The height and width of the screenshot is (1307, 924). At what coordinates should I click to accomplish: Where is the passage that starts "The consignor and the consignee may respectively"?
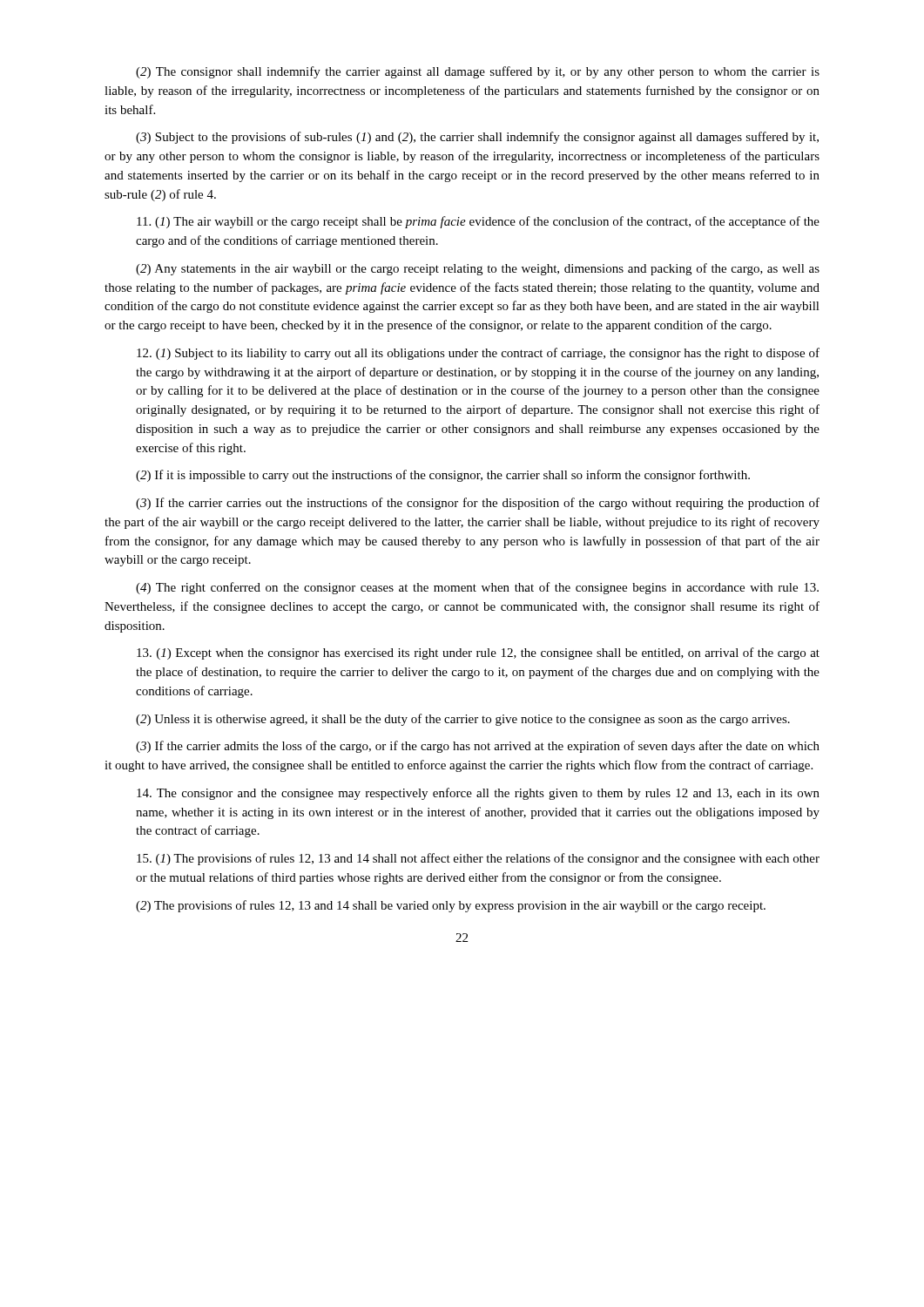point(478,812)
